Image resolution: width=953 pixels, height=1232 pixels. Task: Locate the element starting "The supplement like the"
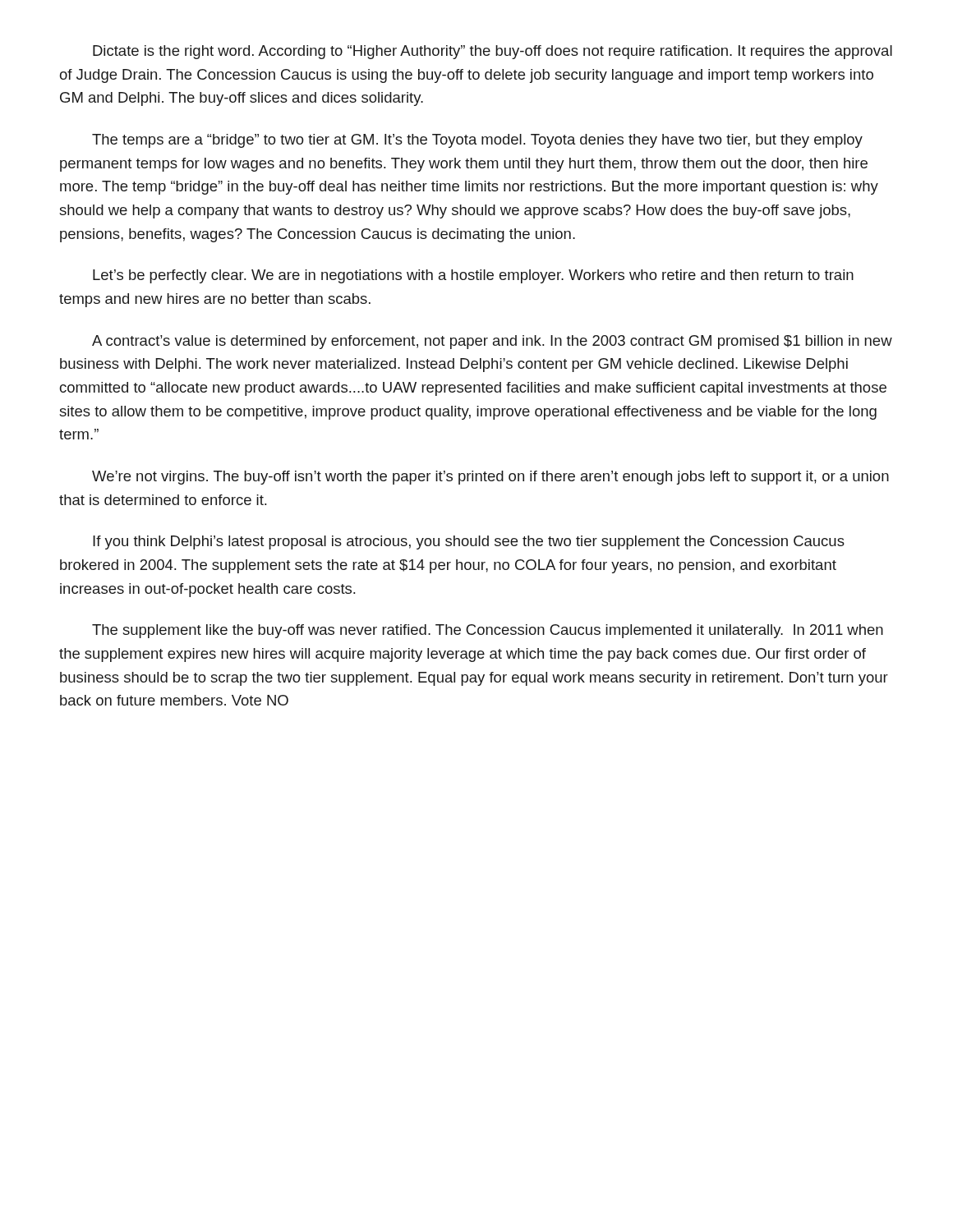click(474, 665)
